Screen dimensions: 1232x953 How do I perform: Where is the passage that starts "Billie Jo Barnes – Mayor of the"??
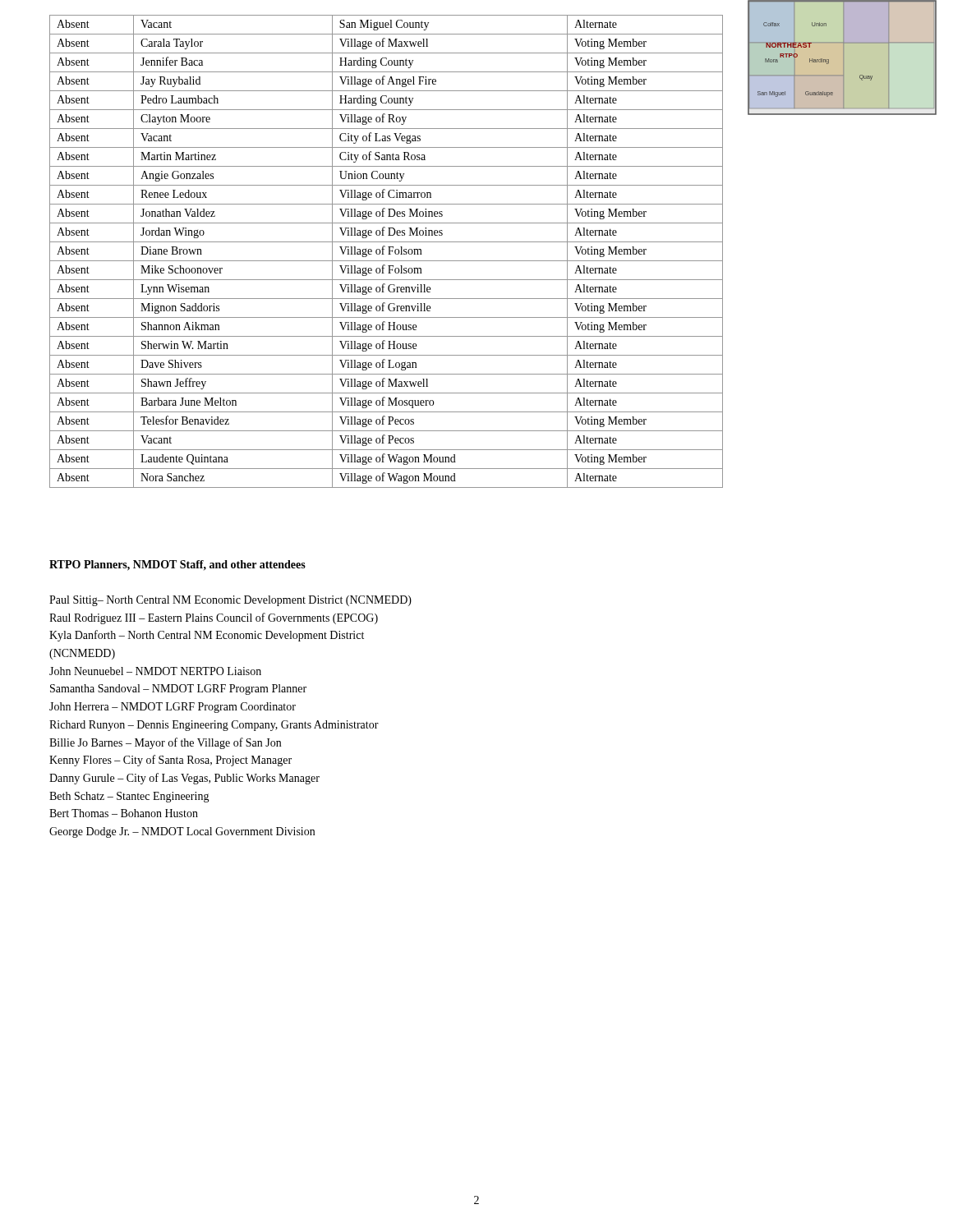pyautogui.click(x=165, y=743)
